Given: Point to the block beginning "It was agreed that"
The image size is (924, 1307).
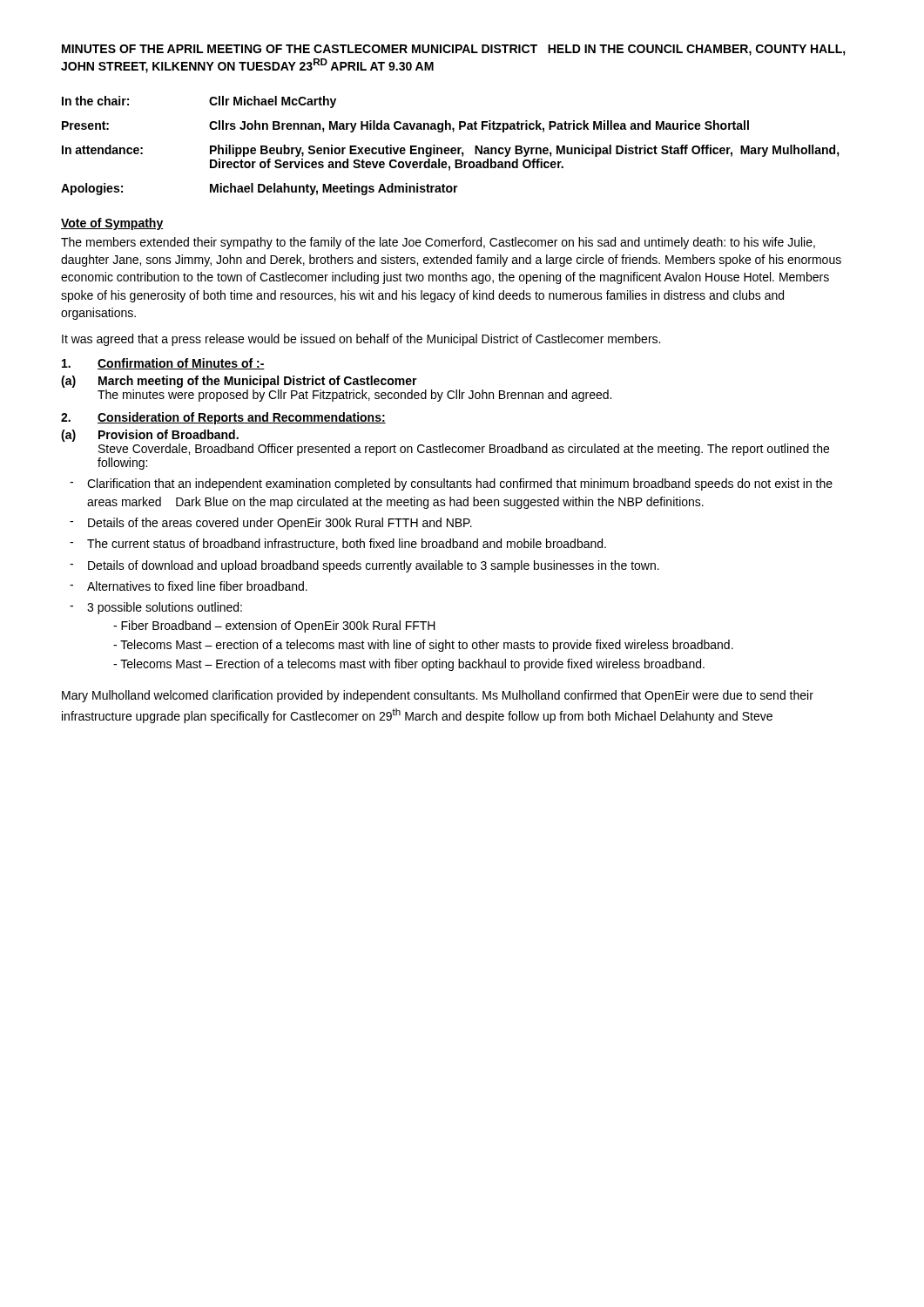Looking at the screenshot, I should click(462, 339).
